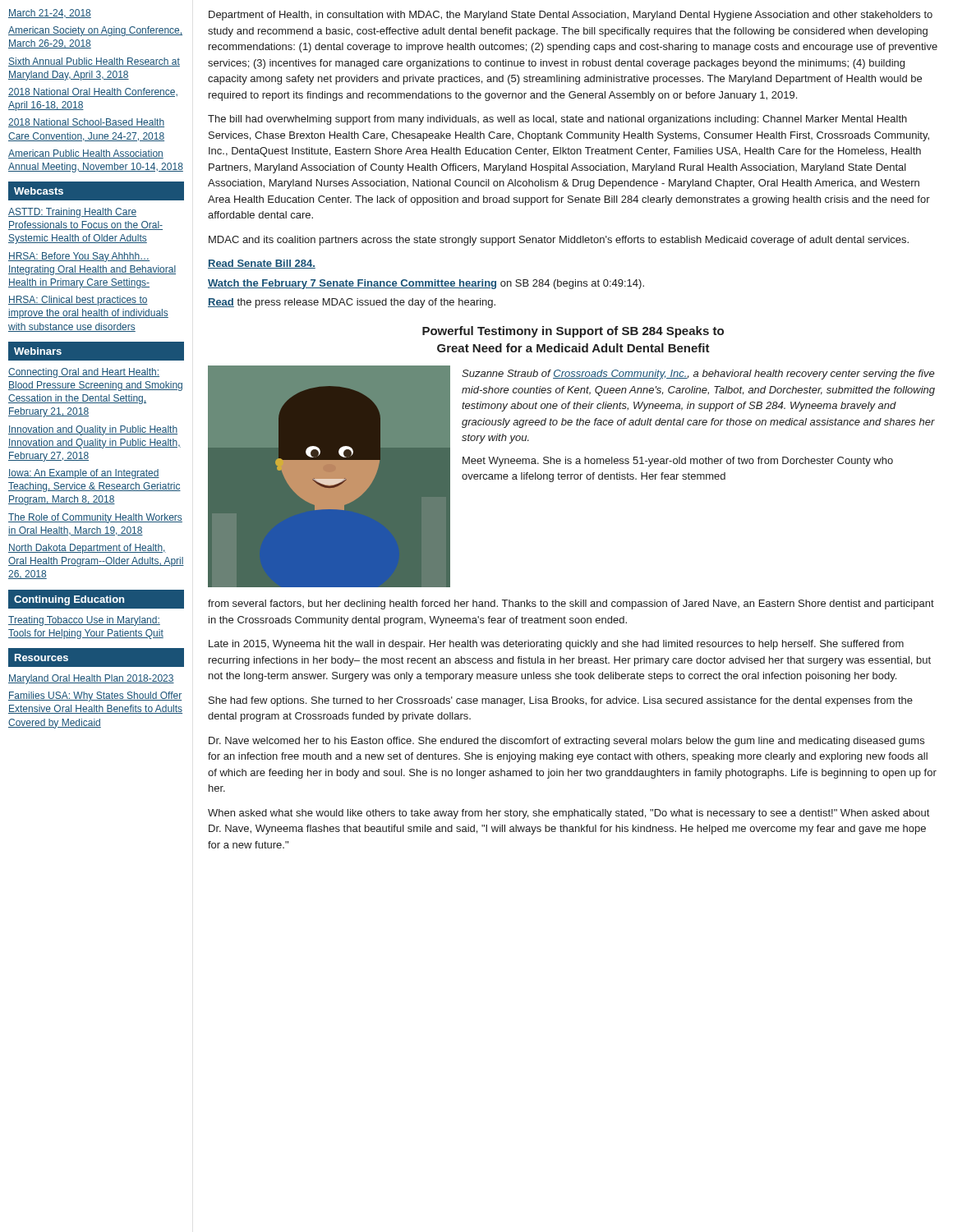Point to the element starting "Read Senate Bill 284."
Screen dimensions: 1232x953
(x=262, y=264)
